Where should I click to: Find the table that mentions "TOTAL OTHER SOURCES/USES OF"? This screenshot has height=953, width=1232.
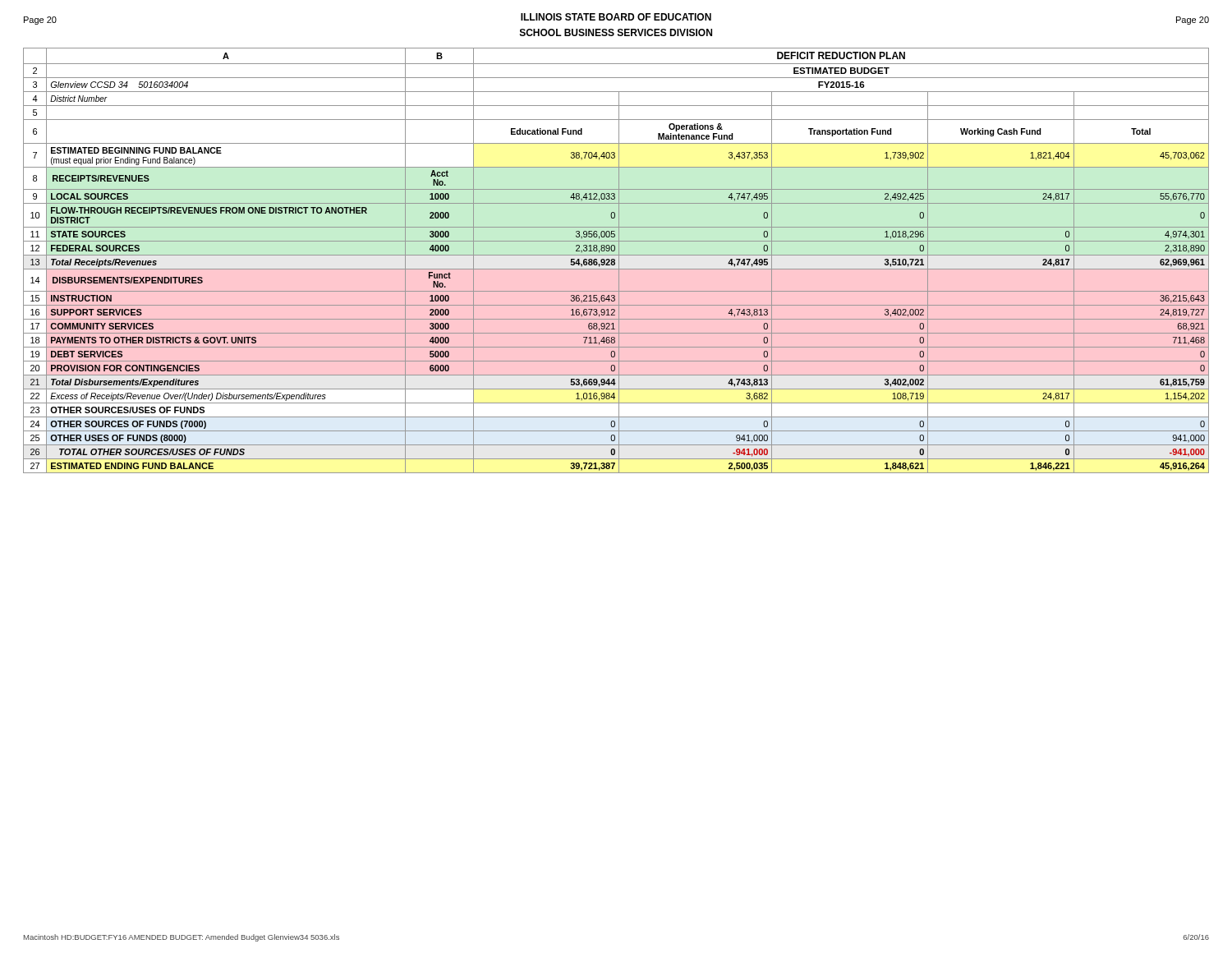tap(616, 260)
